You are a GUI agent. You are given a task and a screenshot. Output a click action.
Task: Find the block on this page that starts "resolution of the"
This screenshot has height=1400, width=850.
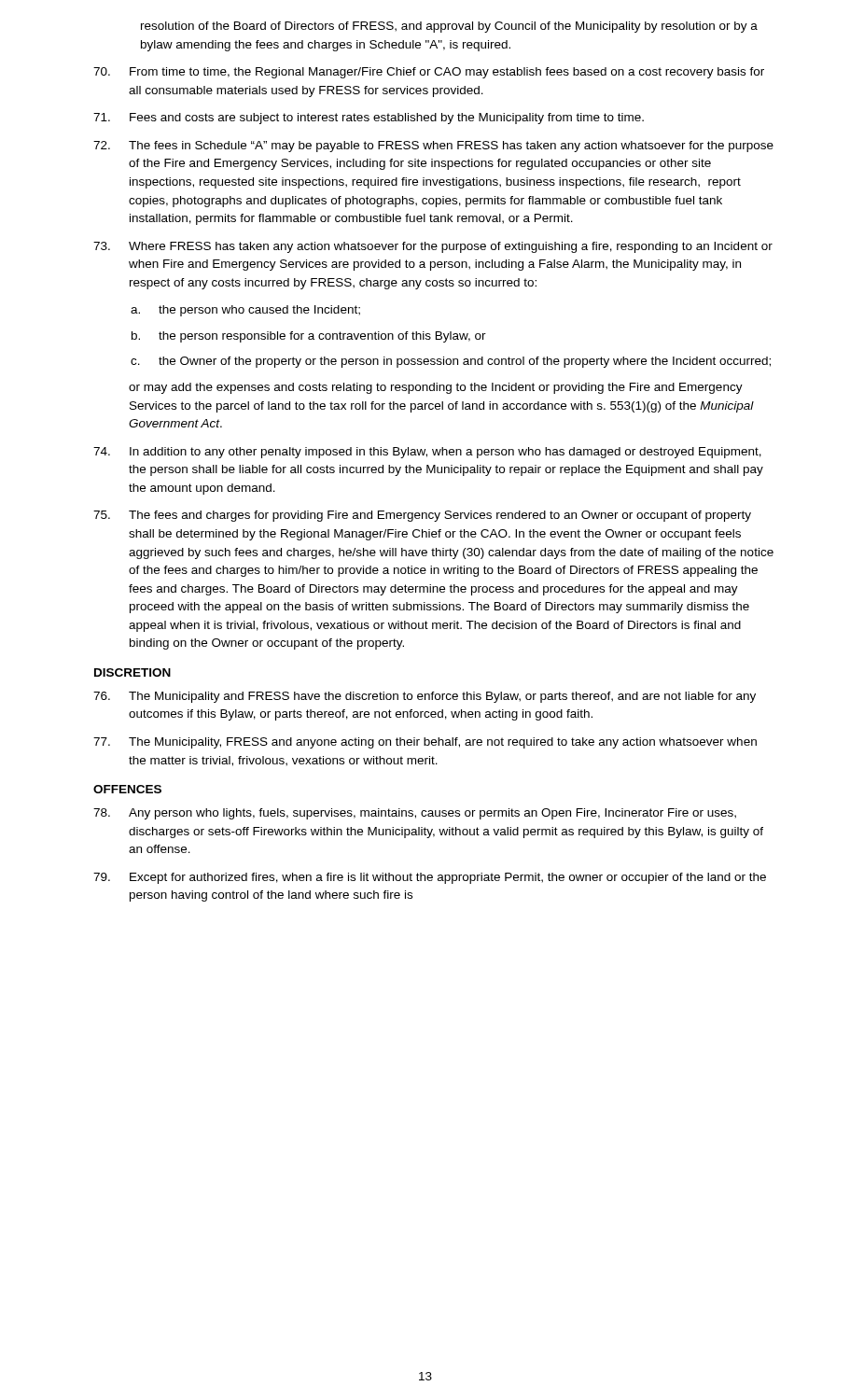click(x=449, y=35)
